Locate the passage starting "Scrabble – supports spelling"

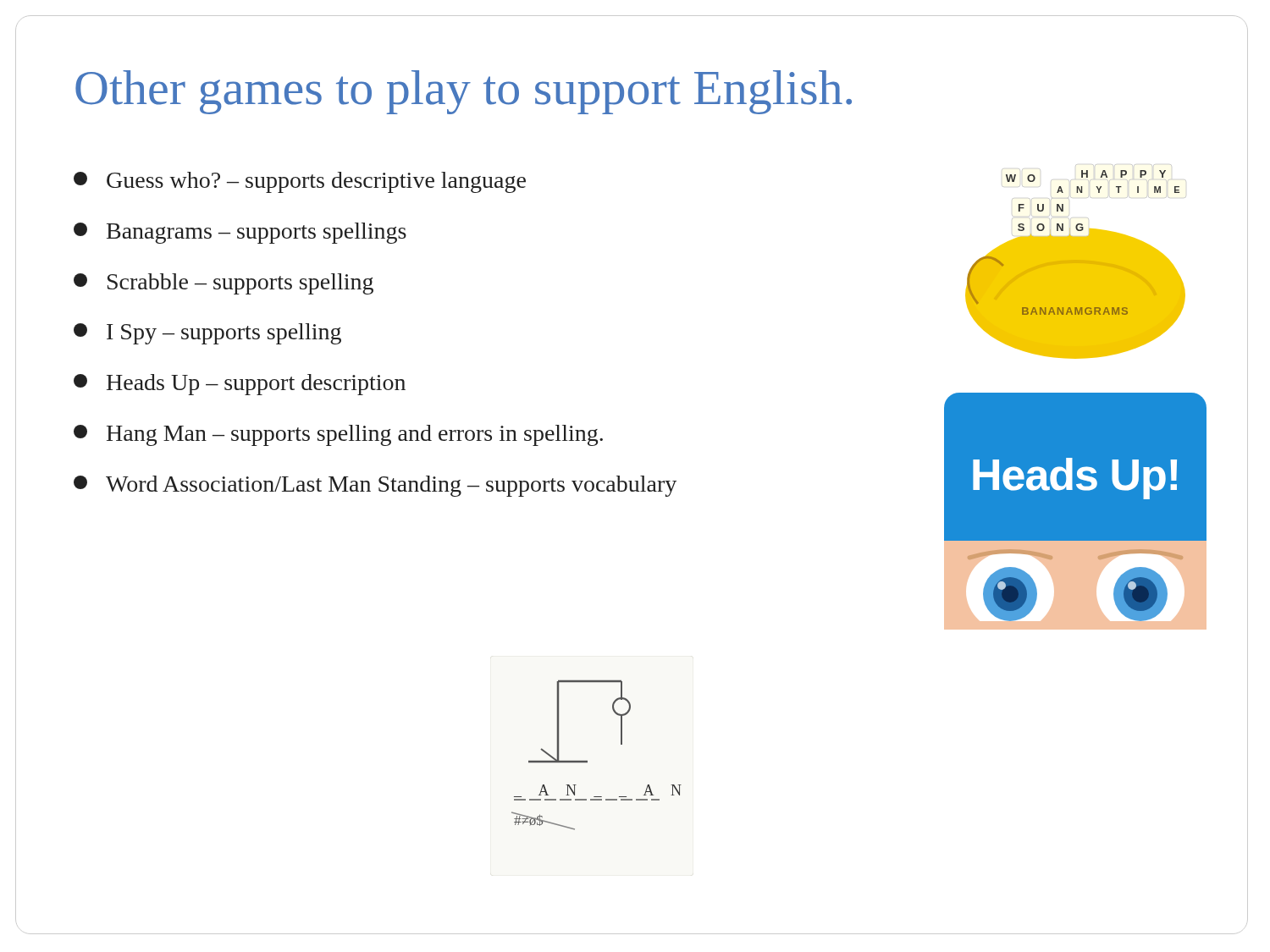coord(224,281)
